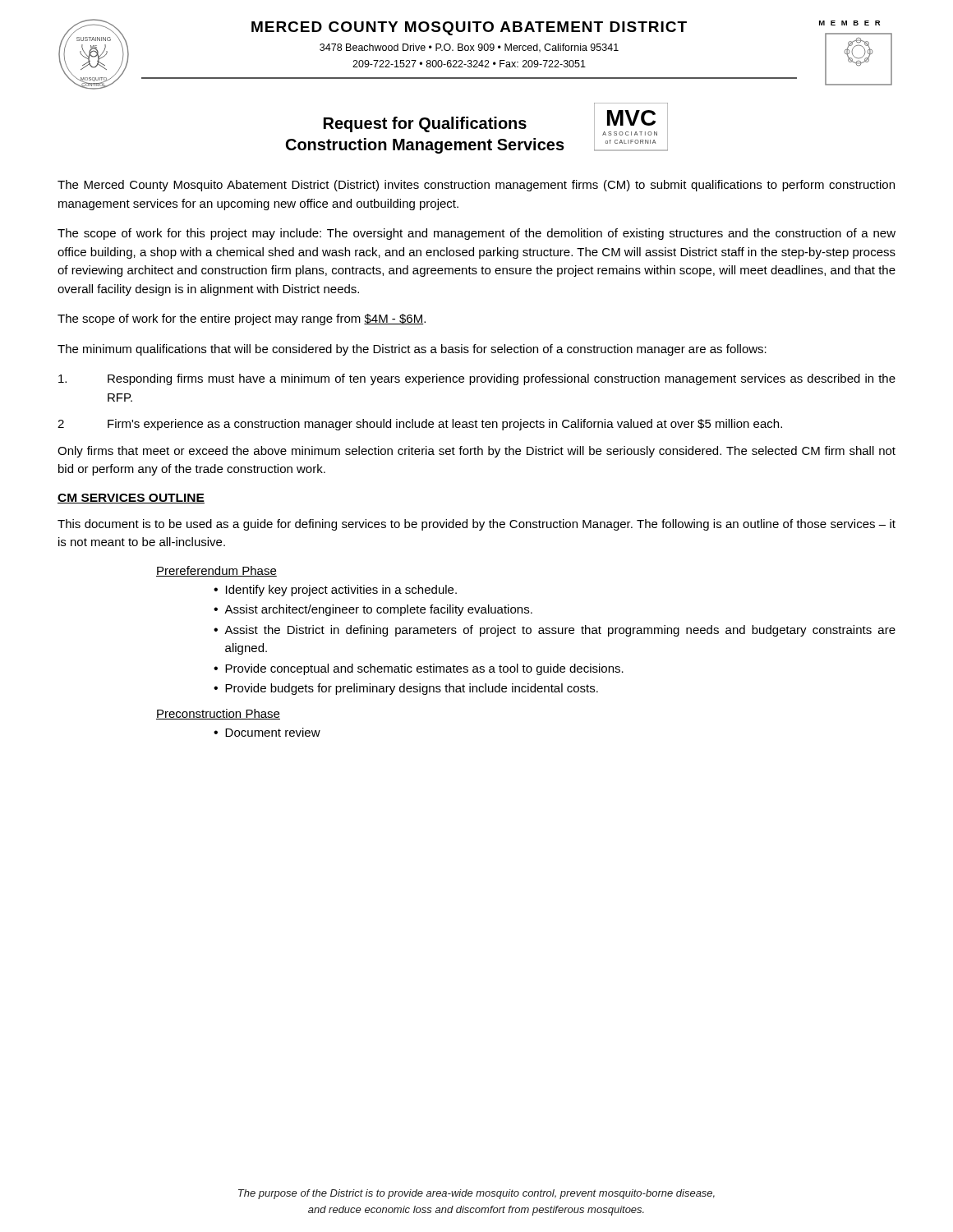953x1232 pixels.
Task: Select the list item containing "Assist architect/engineer to complete facility"
Action: click(x=379, y=609)
